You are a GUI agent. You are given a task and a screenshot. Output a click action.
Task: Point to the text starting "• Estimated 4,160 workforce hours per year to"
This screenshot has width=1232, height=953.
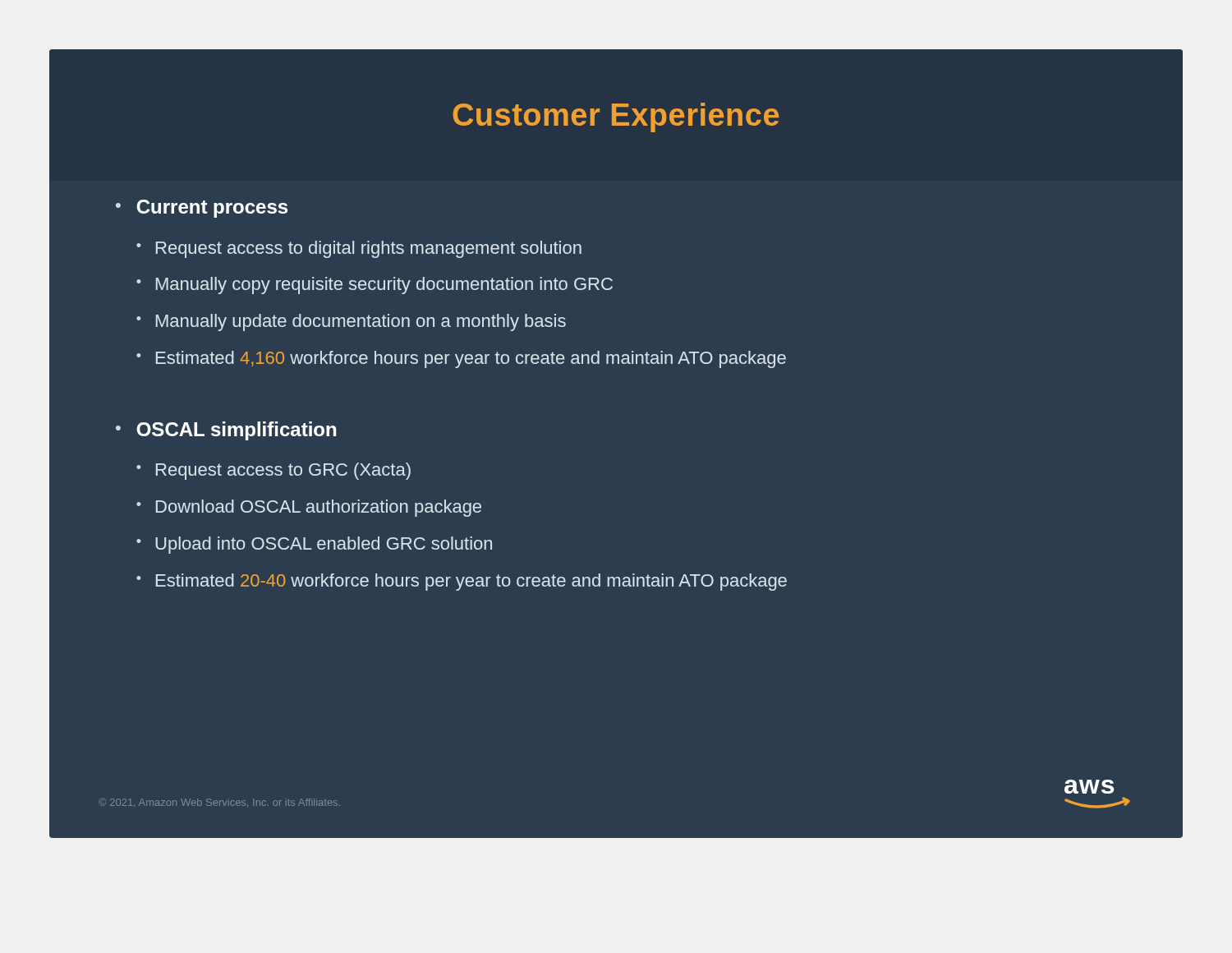pyautogui.click(x=461, y=359)
